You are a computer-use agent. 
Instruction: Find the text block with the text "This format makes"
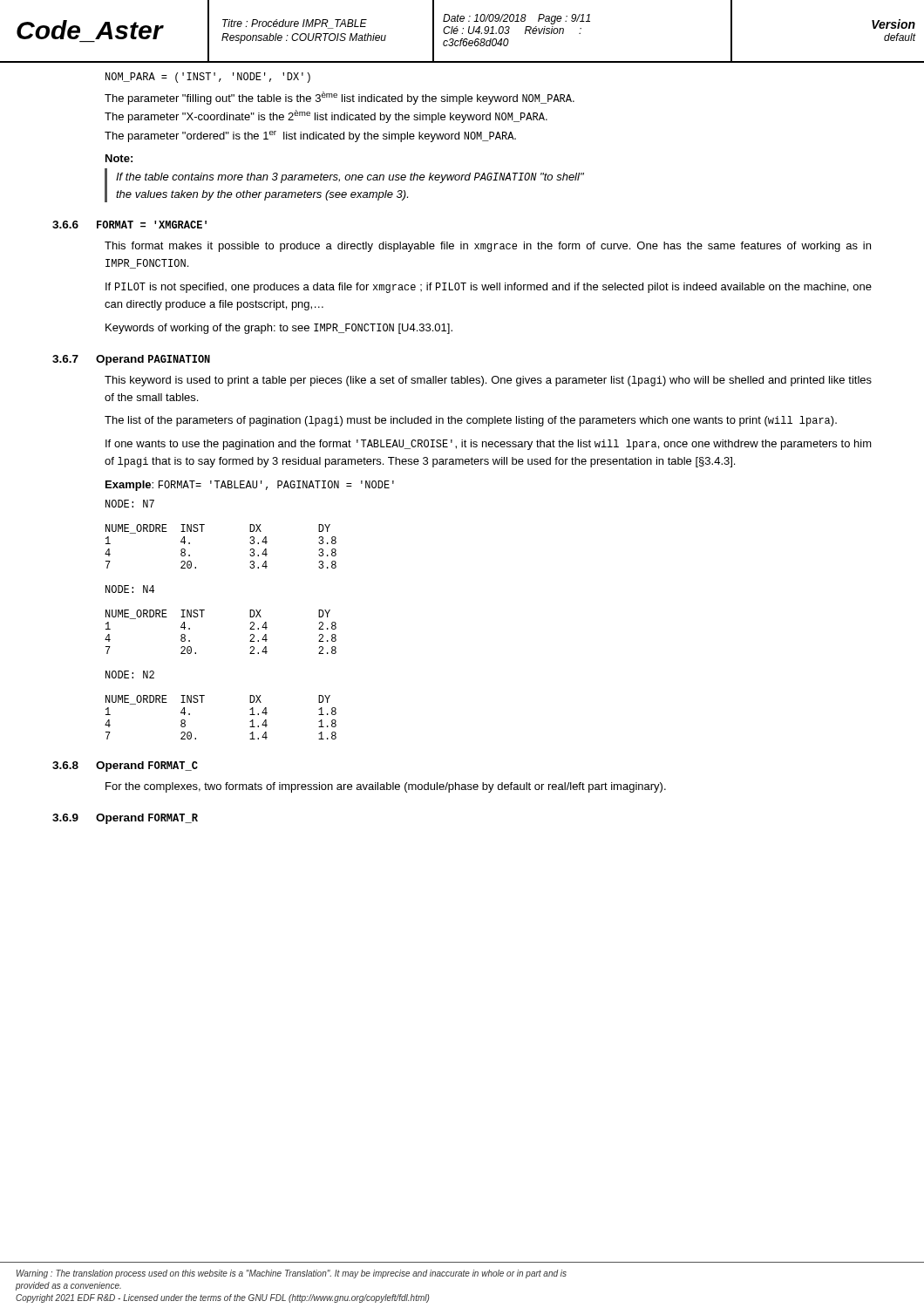488,255
